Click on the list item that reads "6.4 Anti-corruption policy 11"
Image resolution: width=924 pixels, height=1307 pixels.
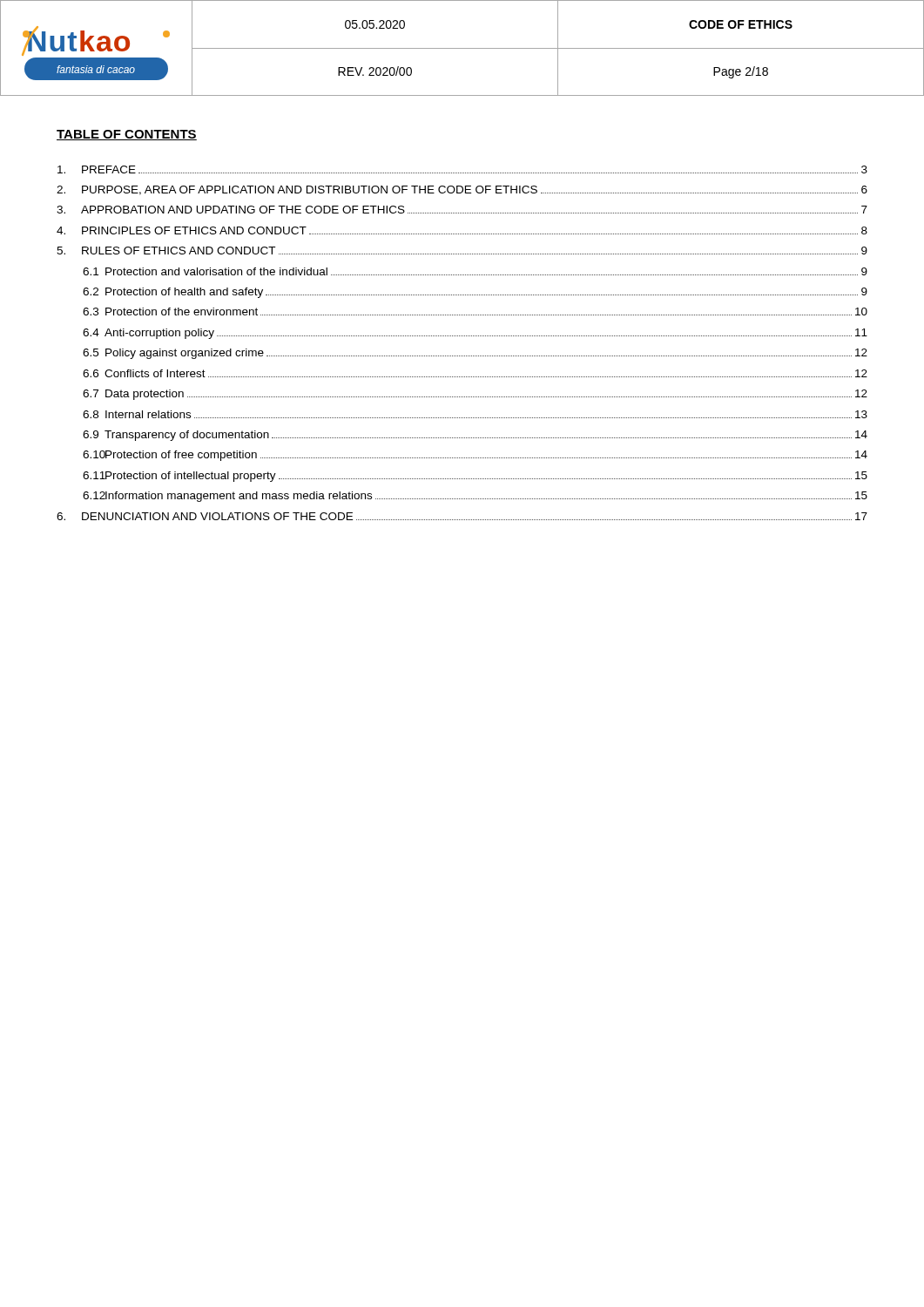point(462,333)
